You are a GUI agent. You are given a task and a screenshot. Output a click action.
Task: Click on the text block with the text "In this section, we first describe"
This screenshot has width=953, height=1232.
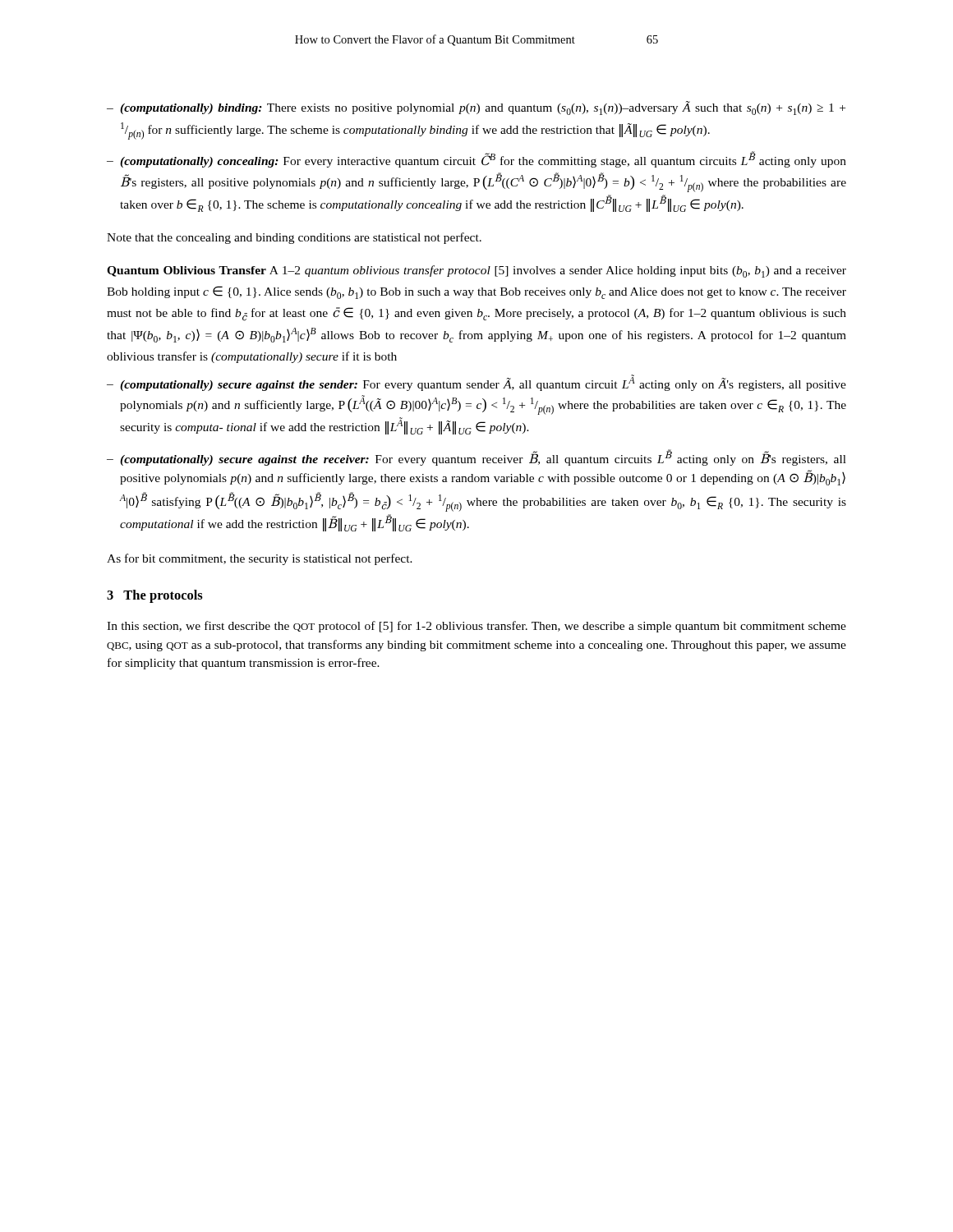[476, 644]
